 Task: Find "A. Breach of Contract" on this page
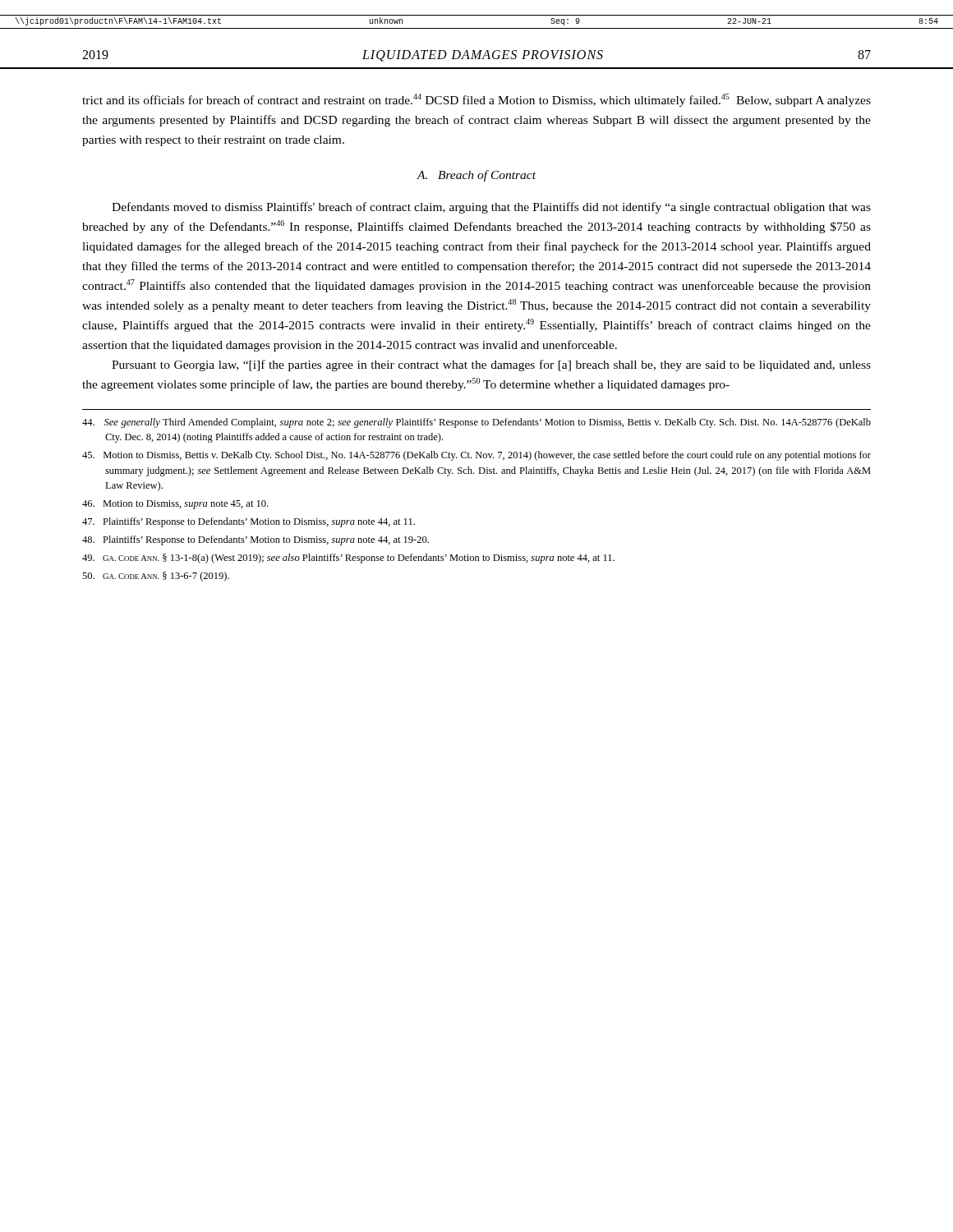click(476, 175)
